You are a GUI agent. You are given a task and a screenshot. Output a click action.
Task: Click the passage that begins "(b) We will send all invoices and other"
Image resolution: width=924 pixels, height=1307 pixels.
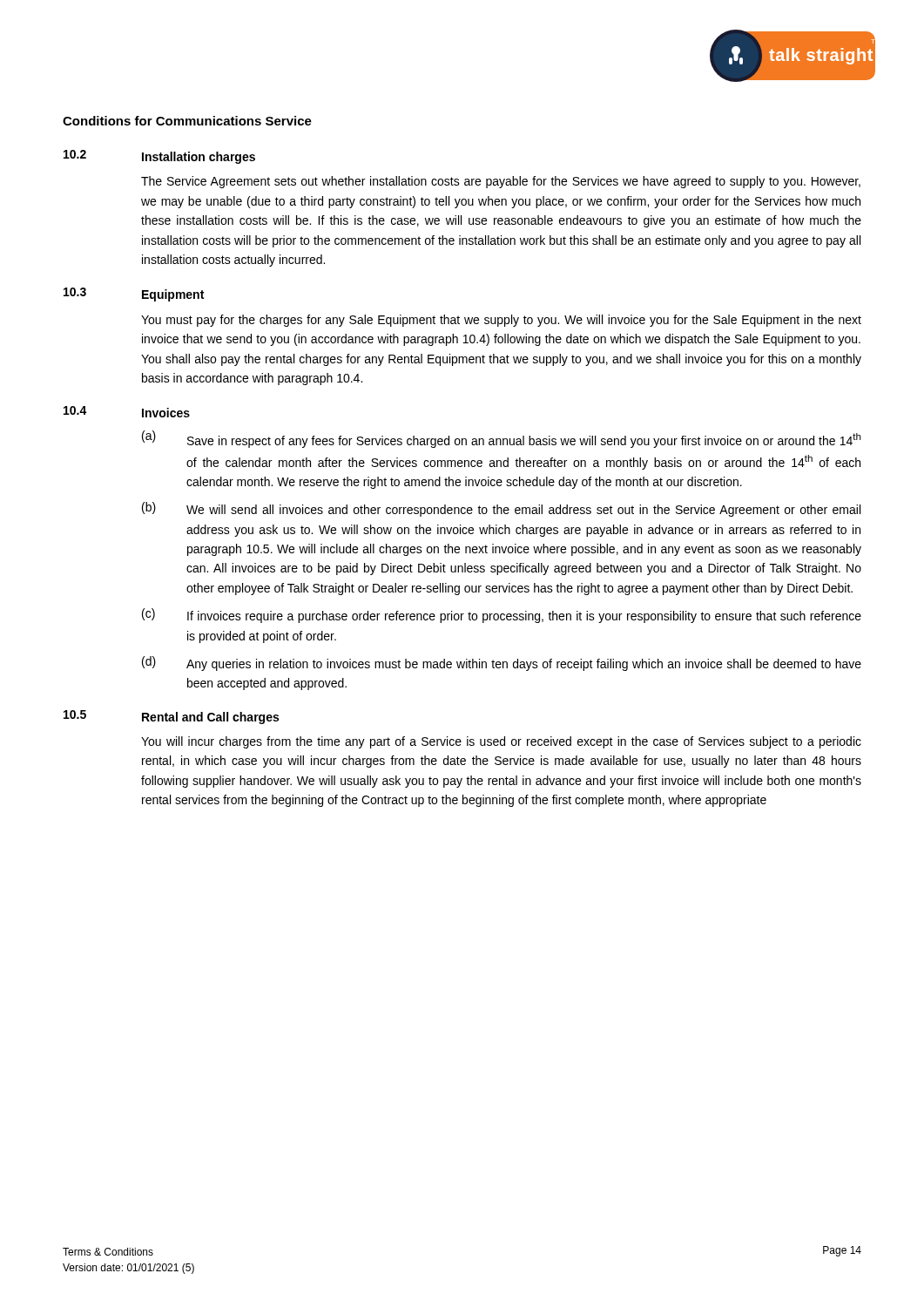[501, 549]
